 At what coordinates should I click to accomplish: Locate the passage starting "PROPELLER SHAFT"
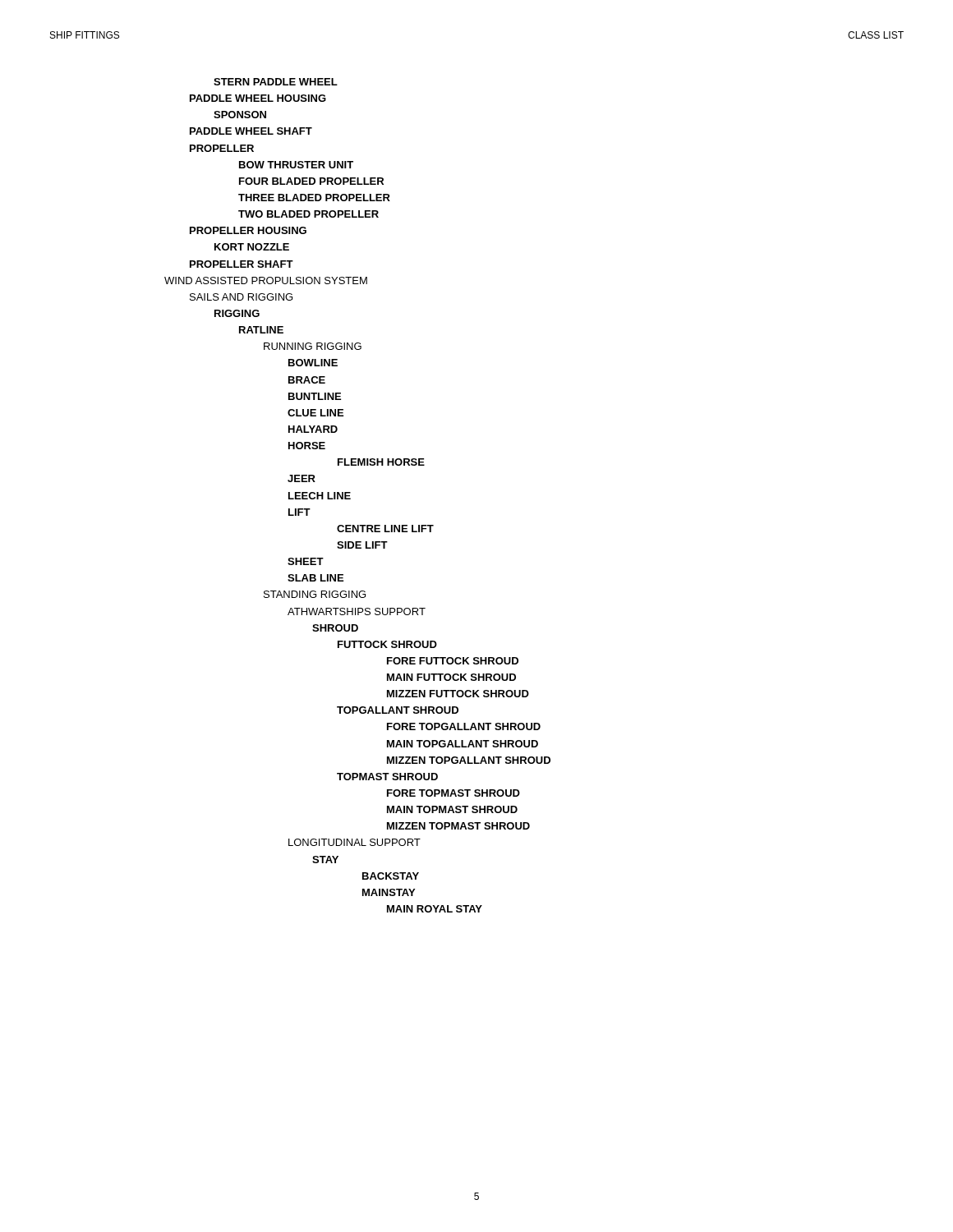coord(241,264)
